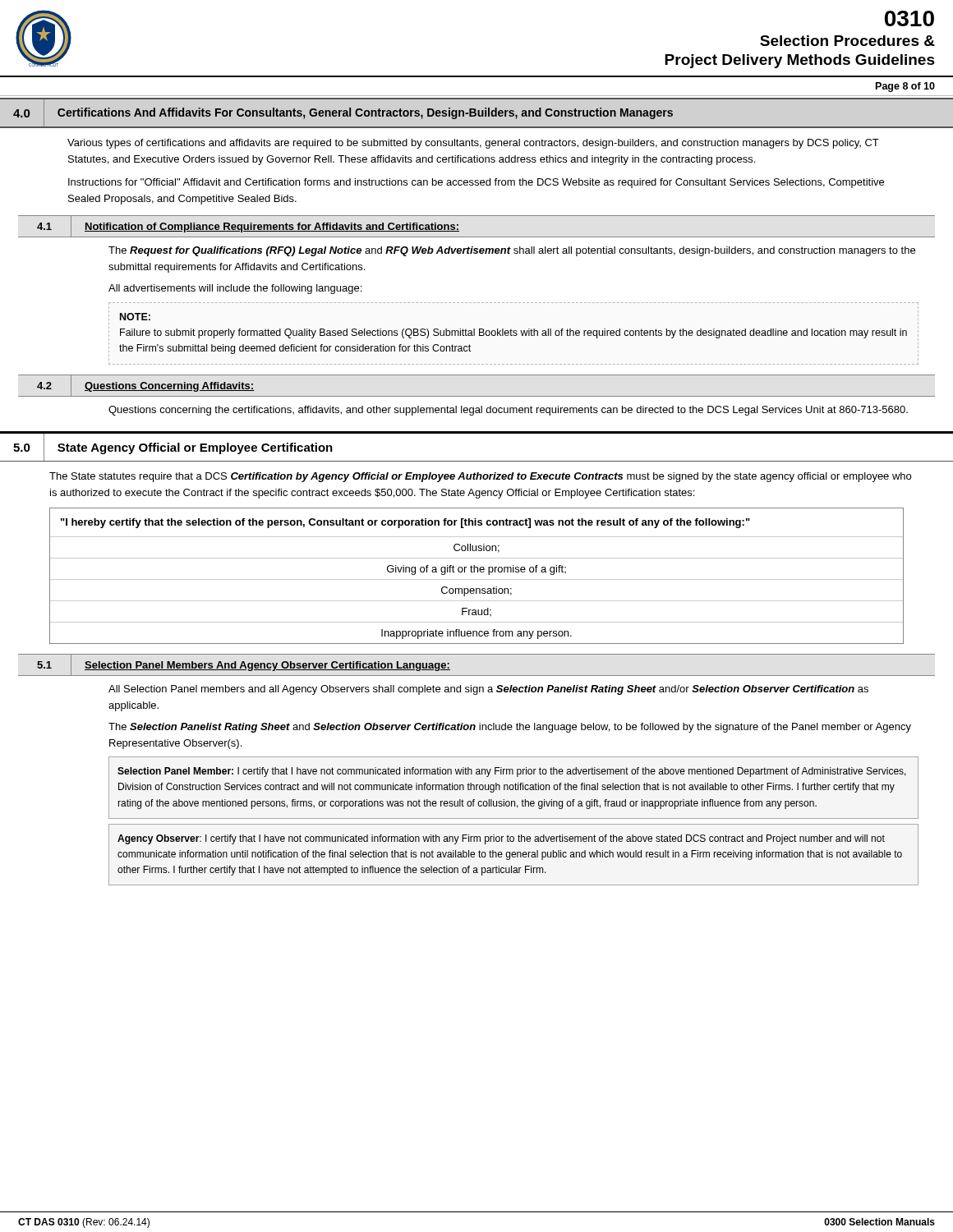953x1232 pixels.
Task: Click the passage that begins "The Request for Qualifications (RFQ) Legal Notice"
Action: (512, 258)
